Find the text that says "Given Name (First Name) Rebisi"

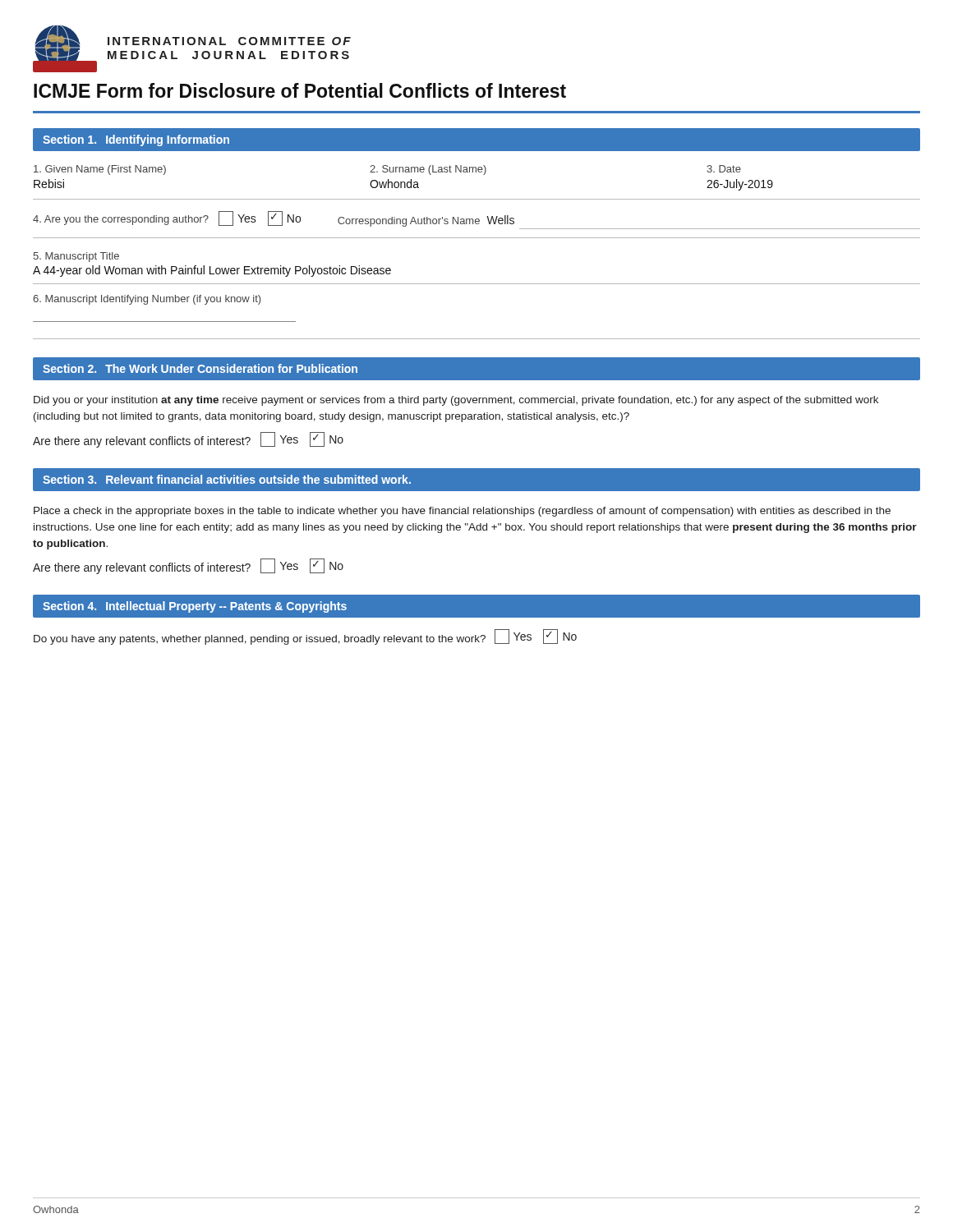(x=100, y=170)
